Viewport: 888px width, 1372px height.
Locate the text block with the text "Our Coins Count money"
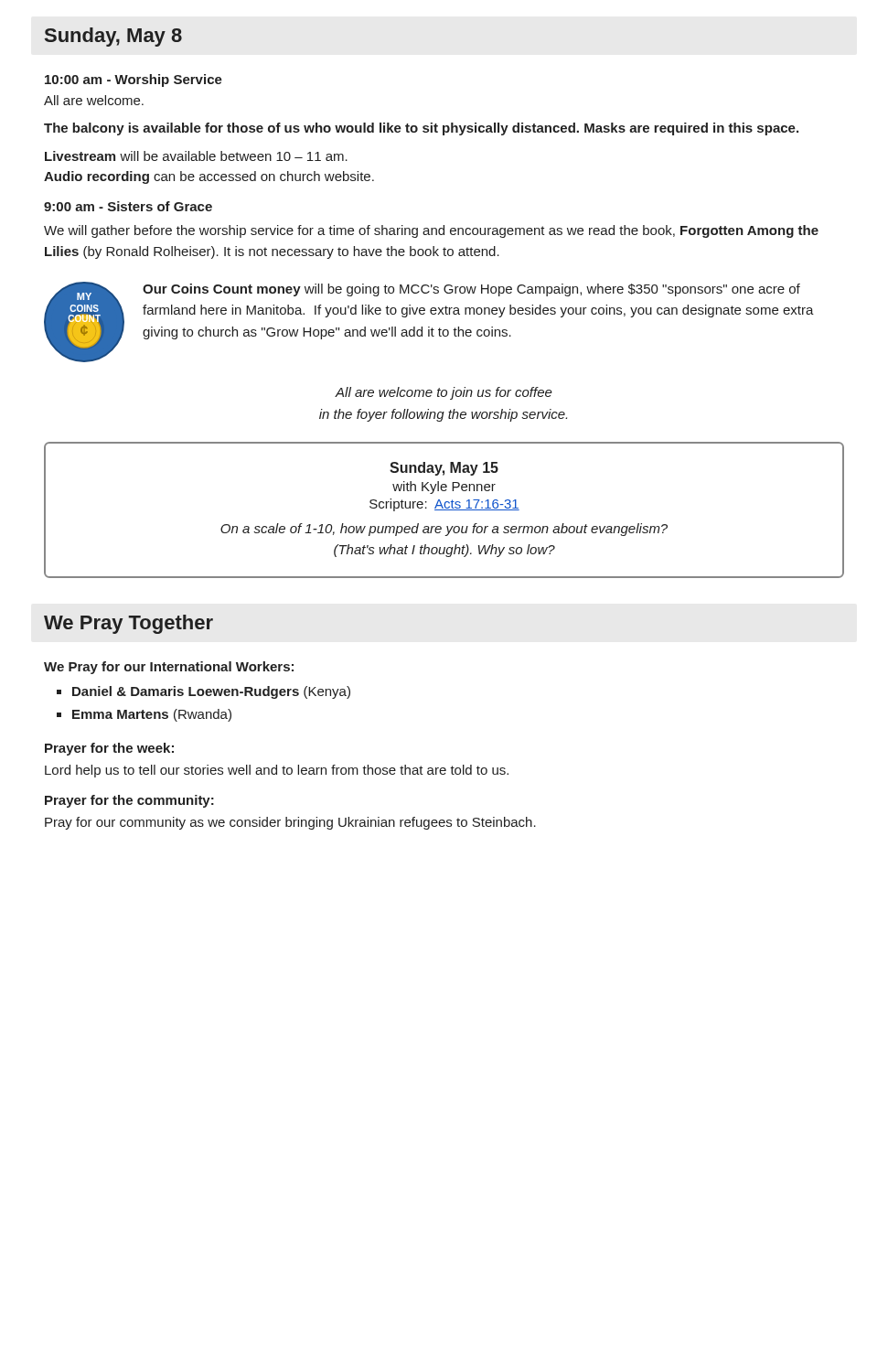478,310
